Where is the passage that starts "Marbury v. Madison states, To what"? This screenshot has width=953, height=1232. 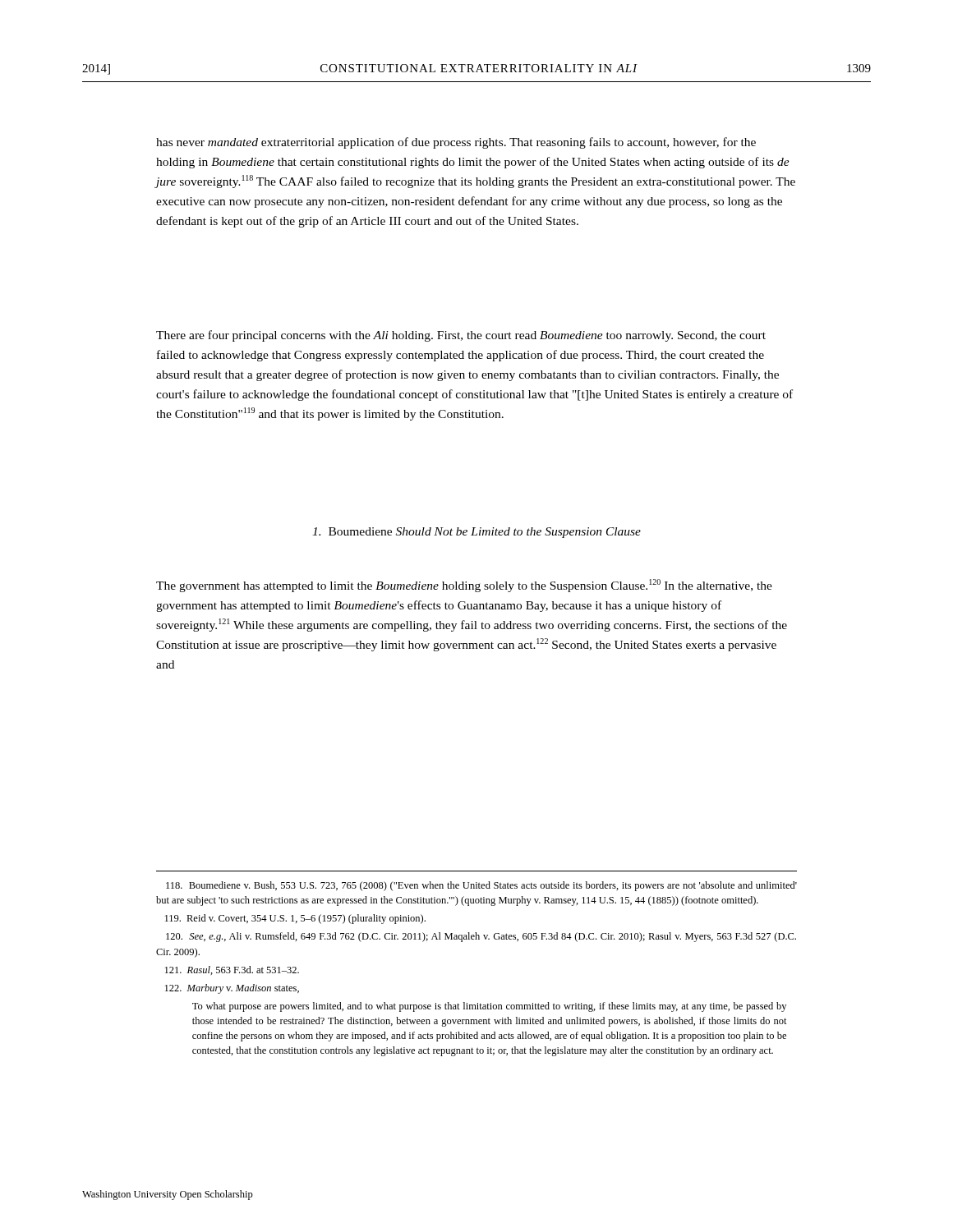pos(476,1019)
